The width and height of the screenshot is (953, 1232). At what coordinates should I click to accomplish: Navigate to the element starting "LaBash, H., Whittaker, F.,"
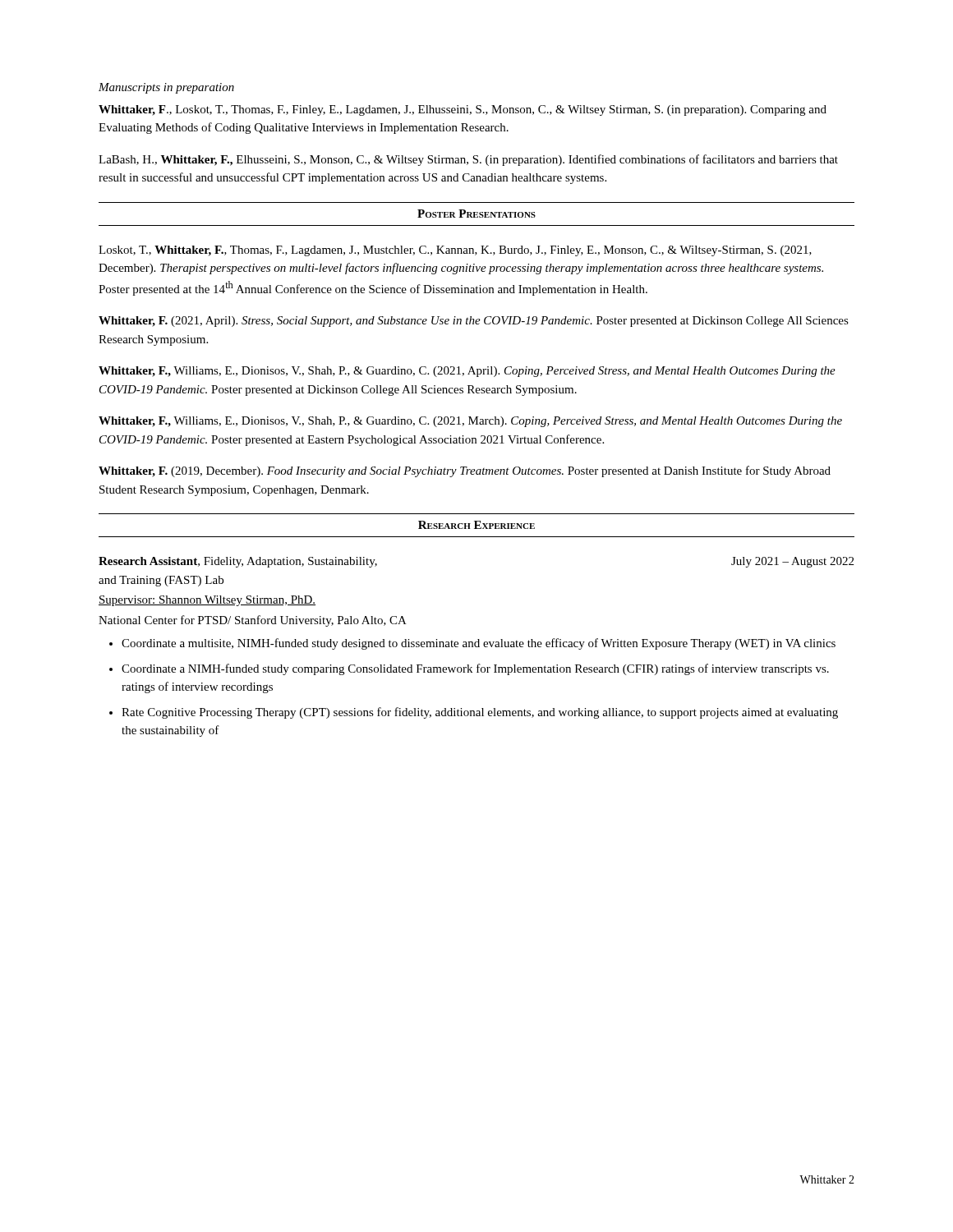click(468, 168)
